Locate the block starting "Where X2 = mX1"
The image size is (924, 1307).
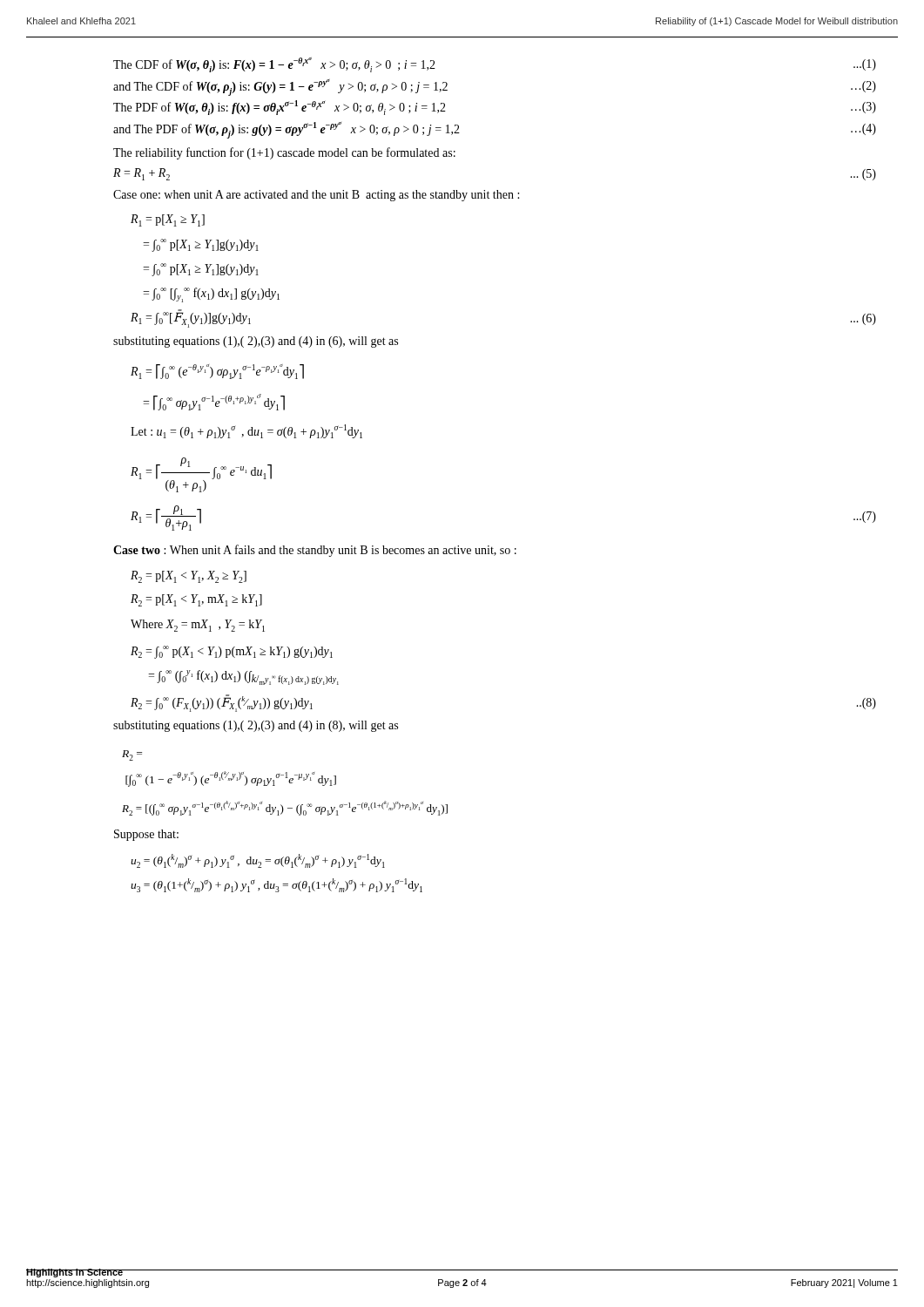tap(198, 626)
